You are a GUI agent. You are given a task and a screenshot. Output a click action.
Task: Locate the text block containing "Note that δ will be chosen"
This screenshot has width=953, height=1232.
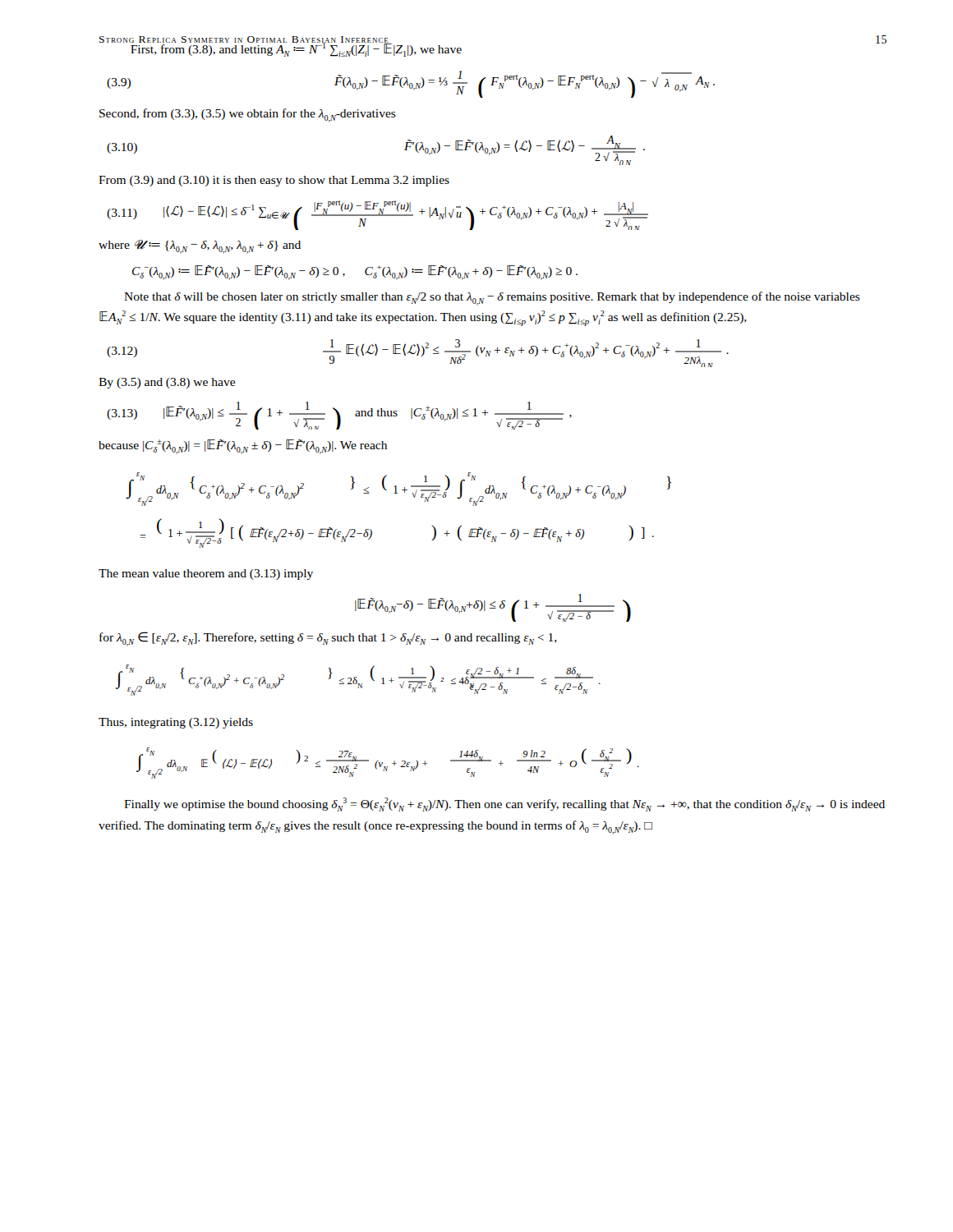[x=479, y=308]
